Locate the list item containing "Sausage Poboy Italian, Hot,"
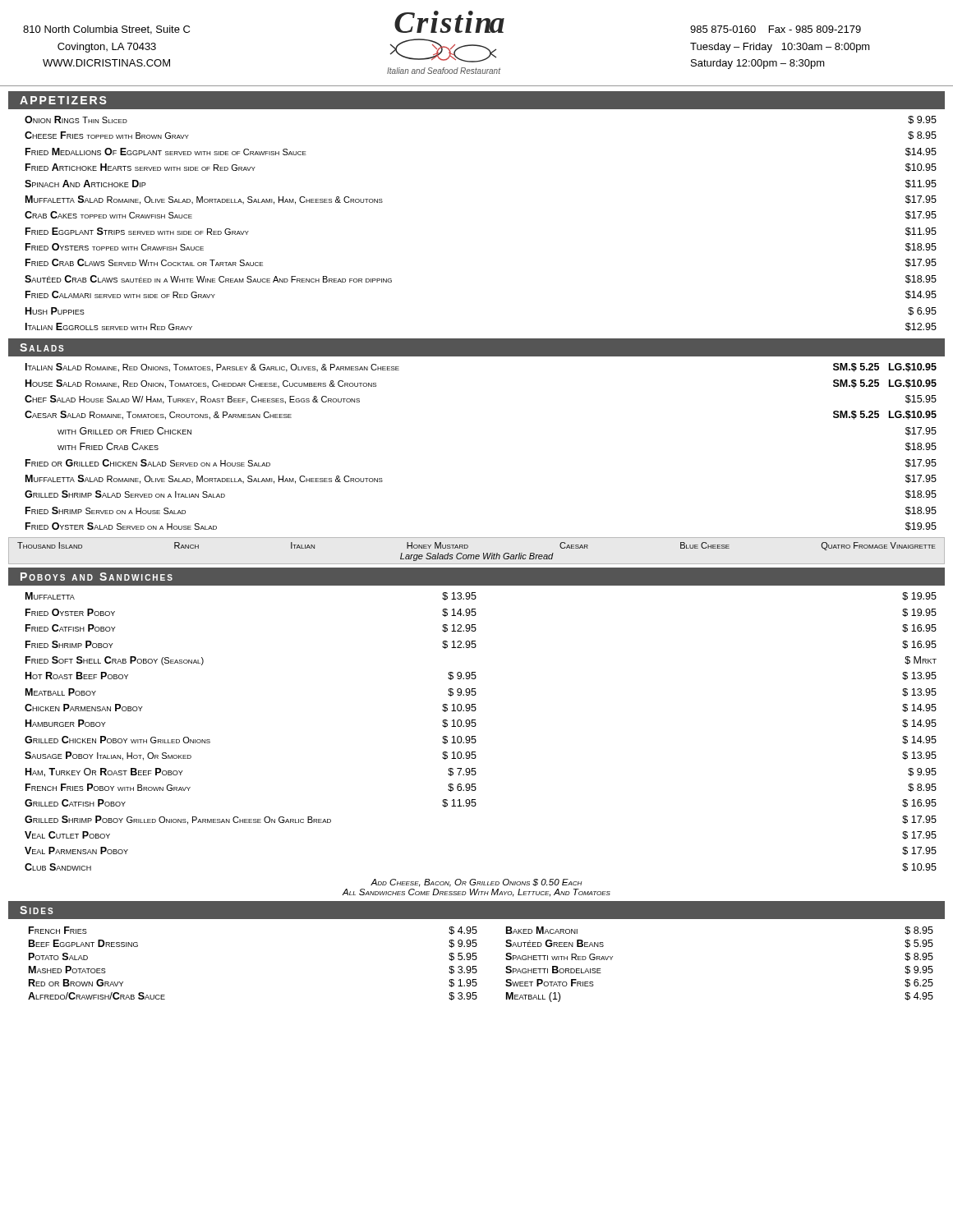The image size is (953, 1232). coord(104,756)
